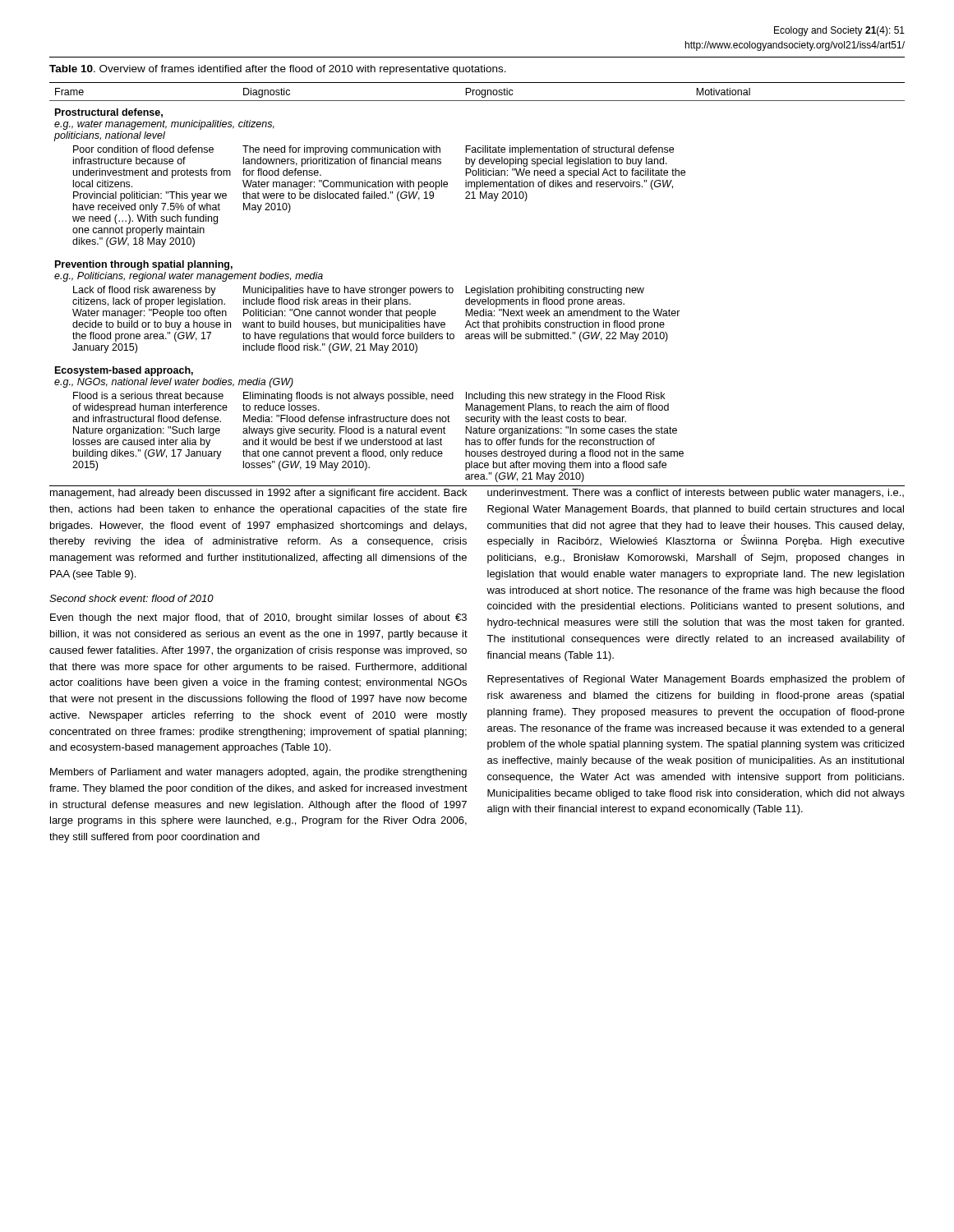954x1232 pixels.
Task: Find the block on this page that starts "Members of Parliament and water"
Action: point(258,804)
